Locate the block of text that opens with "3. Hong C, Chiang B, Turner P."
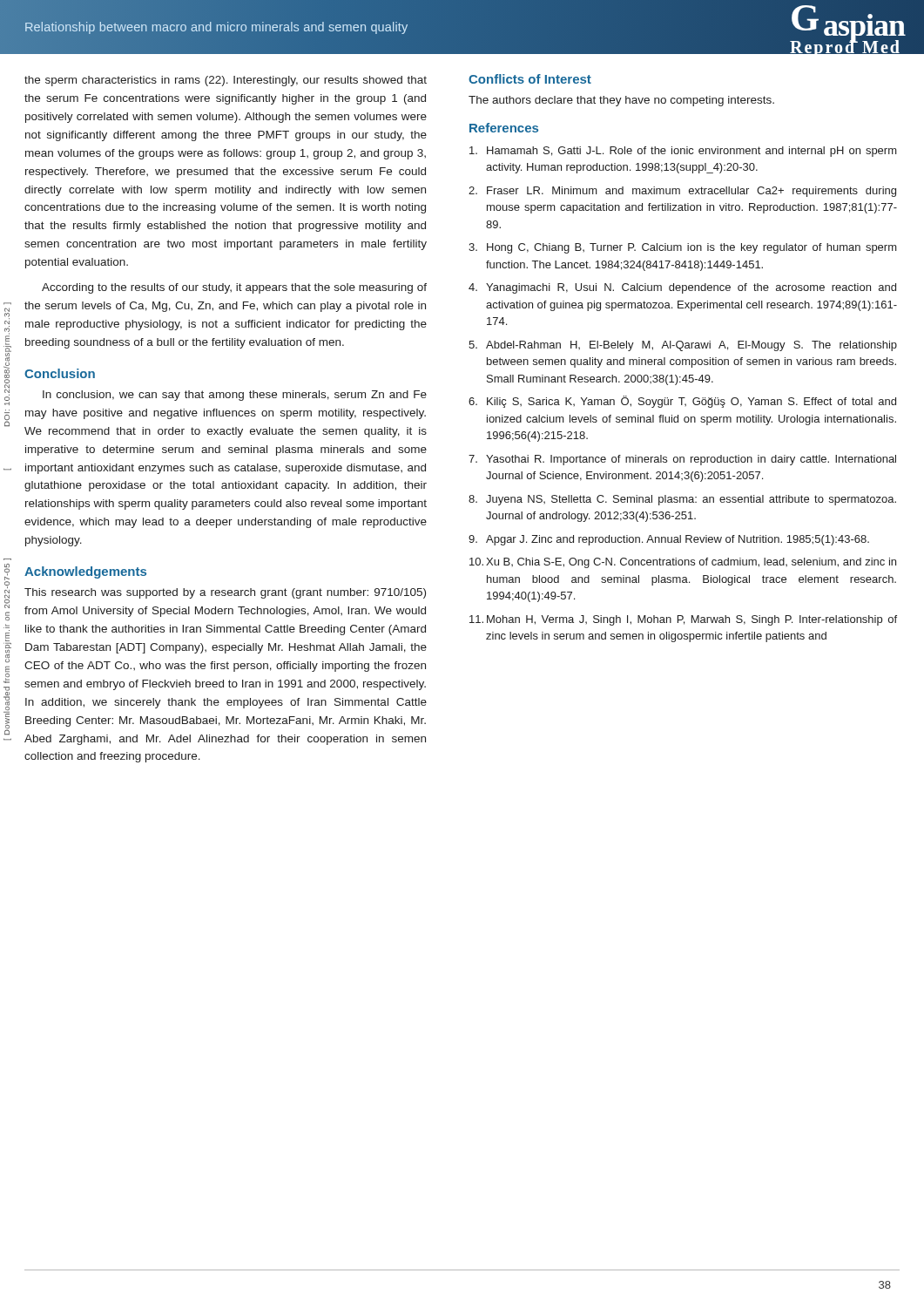924x1307 pixels. pyautogui.click(x=683, y=256)
